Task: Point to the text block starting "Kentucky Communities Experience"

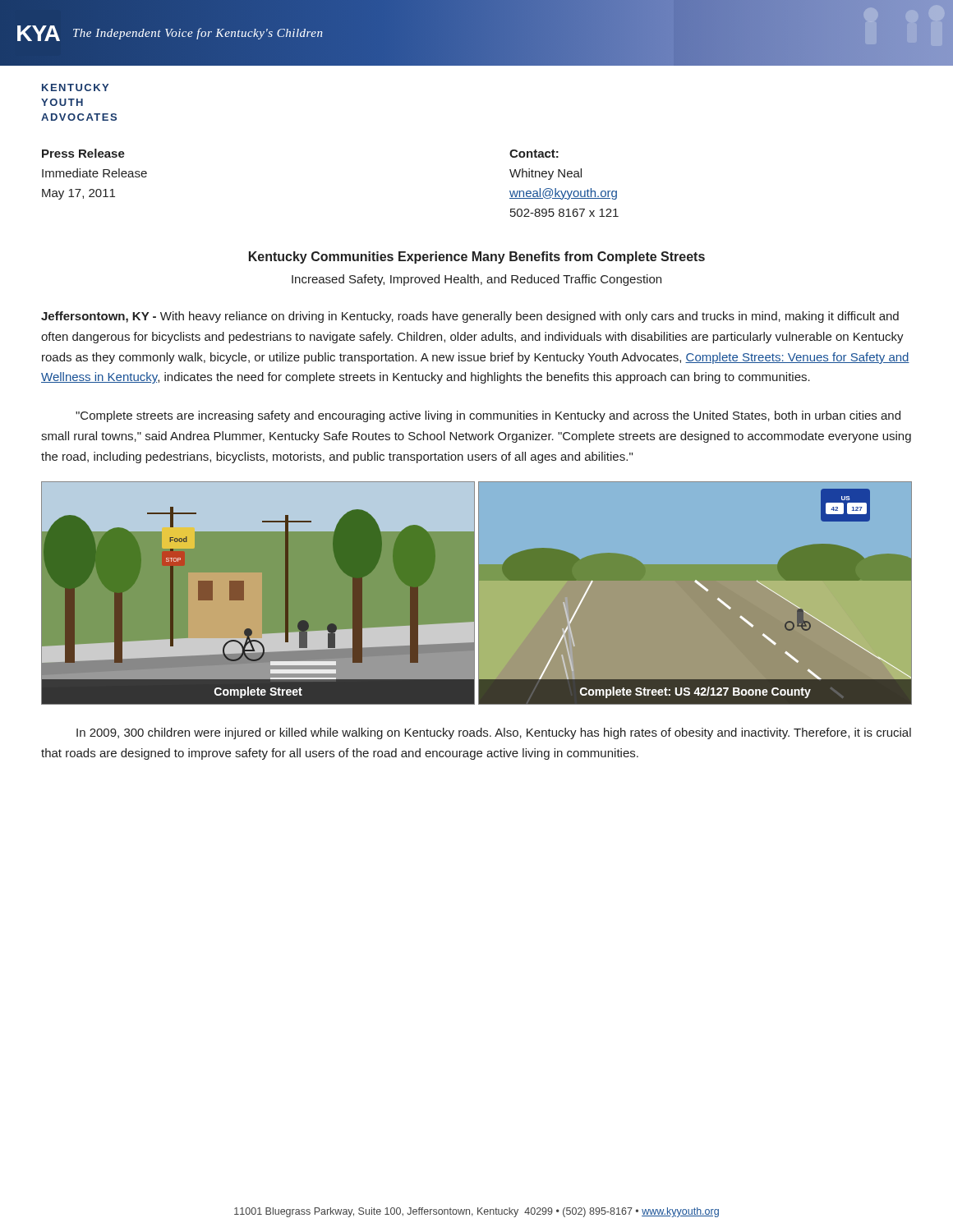Action: pyautogui.click(x=476, y=268)
